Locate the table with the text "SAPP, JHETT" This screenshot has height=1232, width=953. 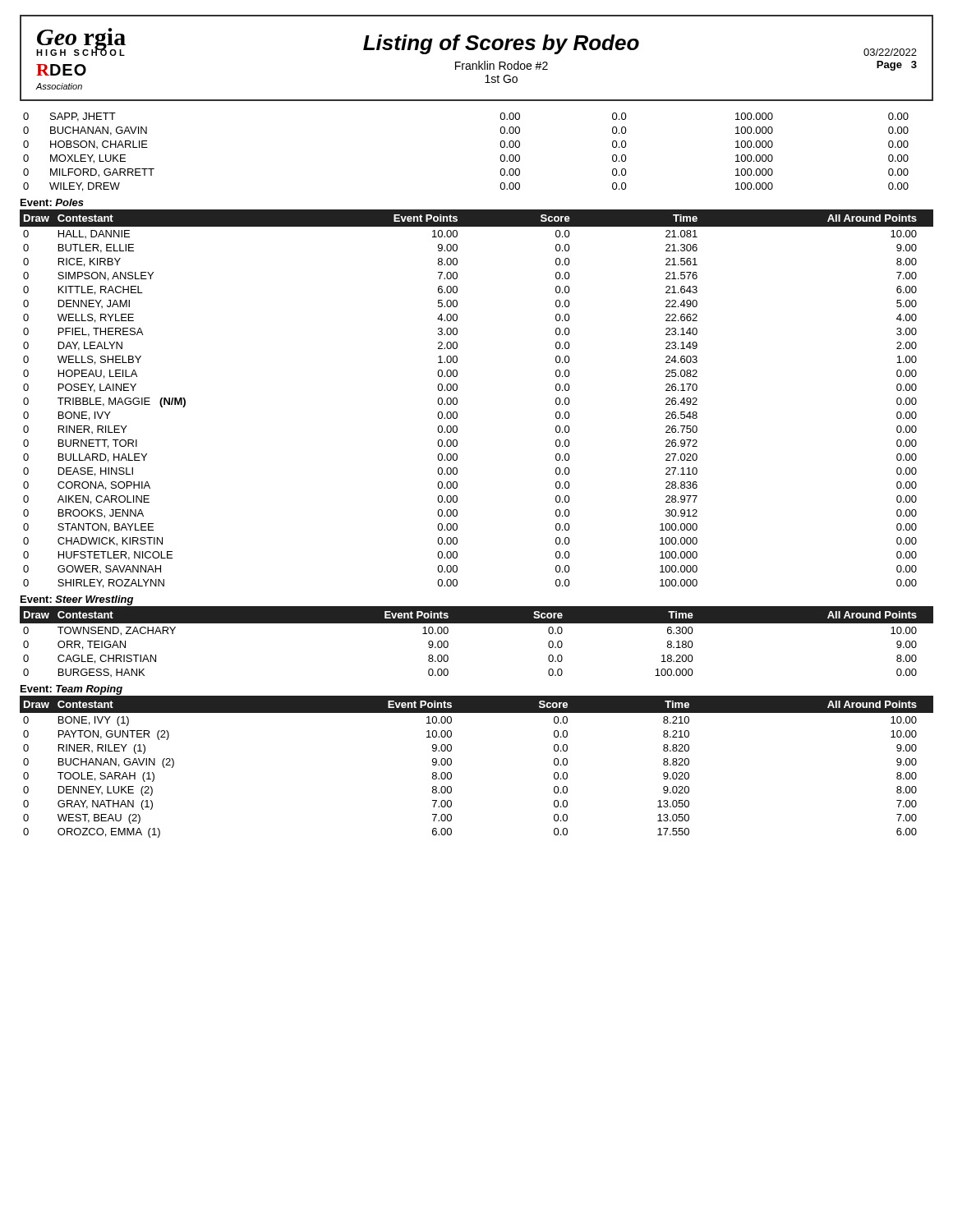(x=476, y=151)
